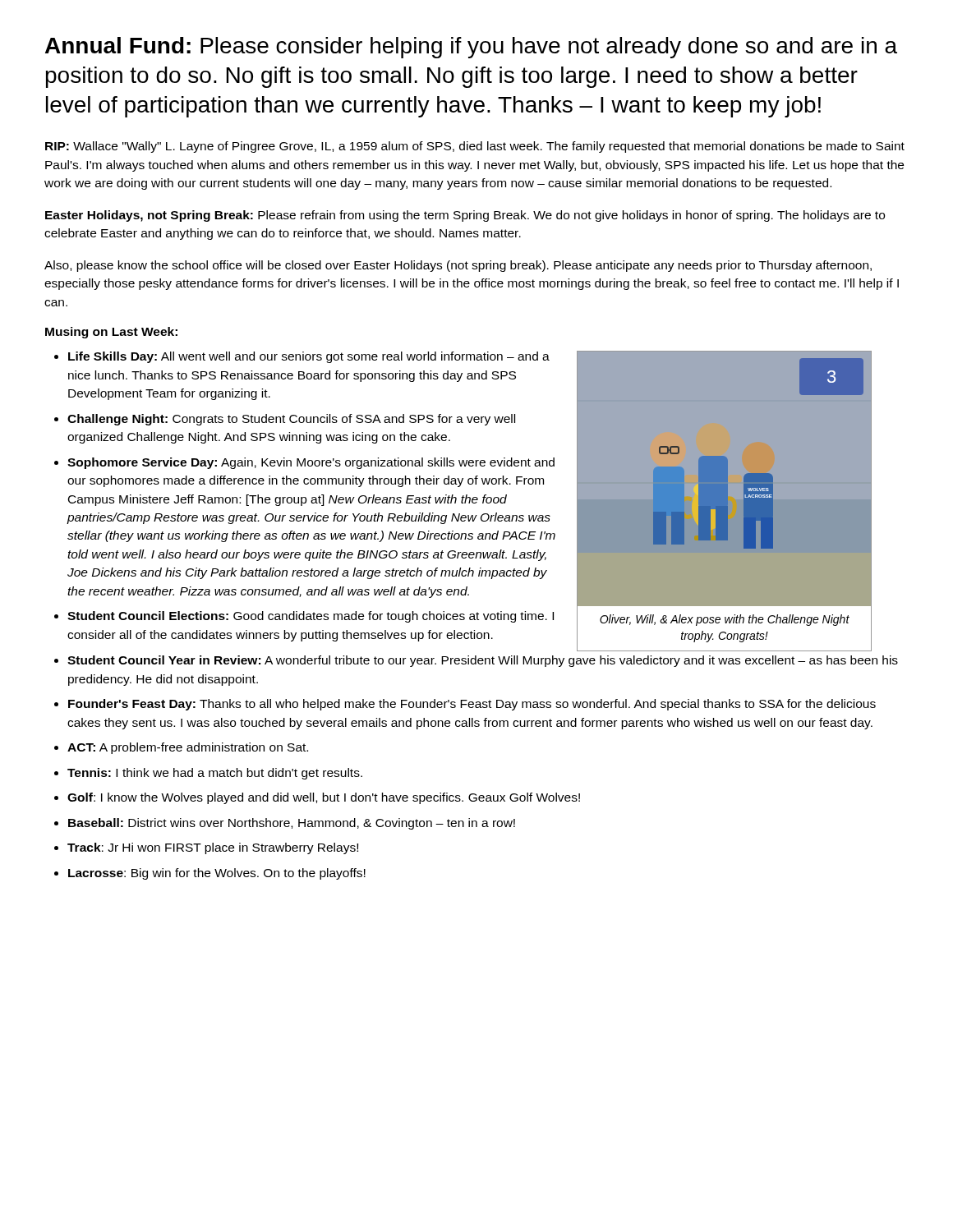
Task: Find the list item that reads "Tennis: I think we had"
Action: click(215, 772)
